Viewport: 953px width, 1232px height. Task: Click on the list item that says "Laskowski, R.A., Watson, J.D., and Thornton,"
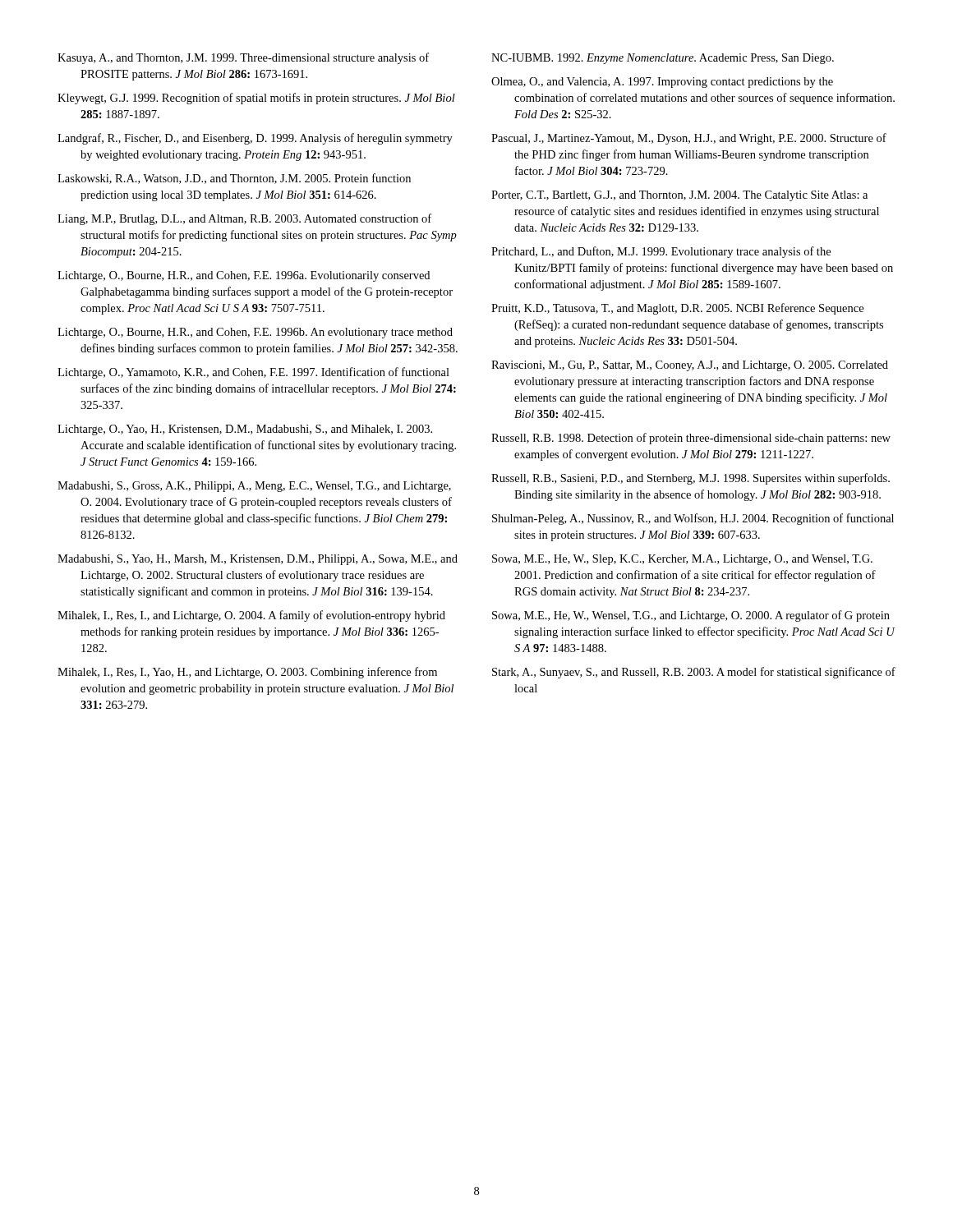click(234, 186)
